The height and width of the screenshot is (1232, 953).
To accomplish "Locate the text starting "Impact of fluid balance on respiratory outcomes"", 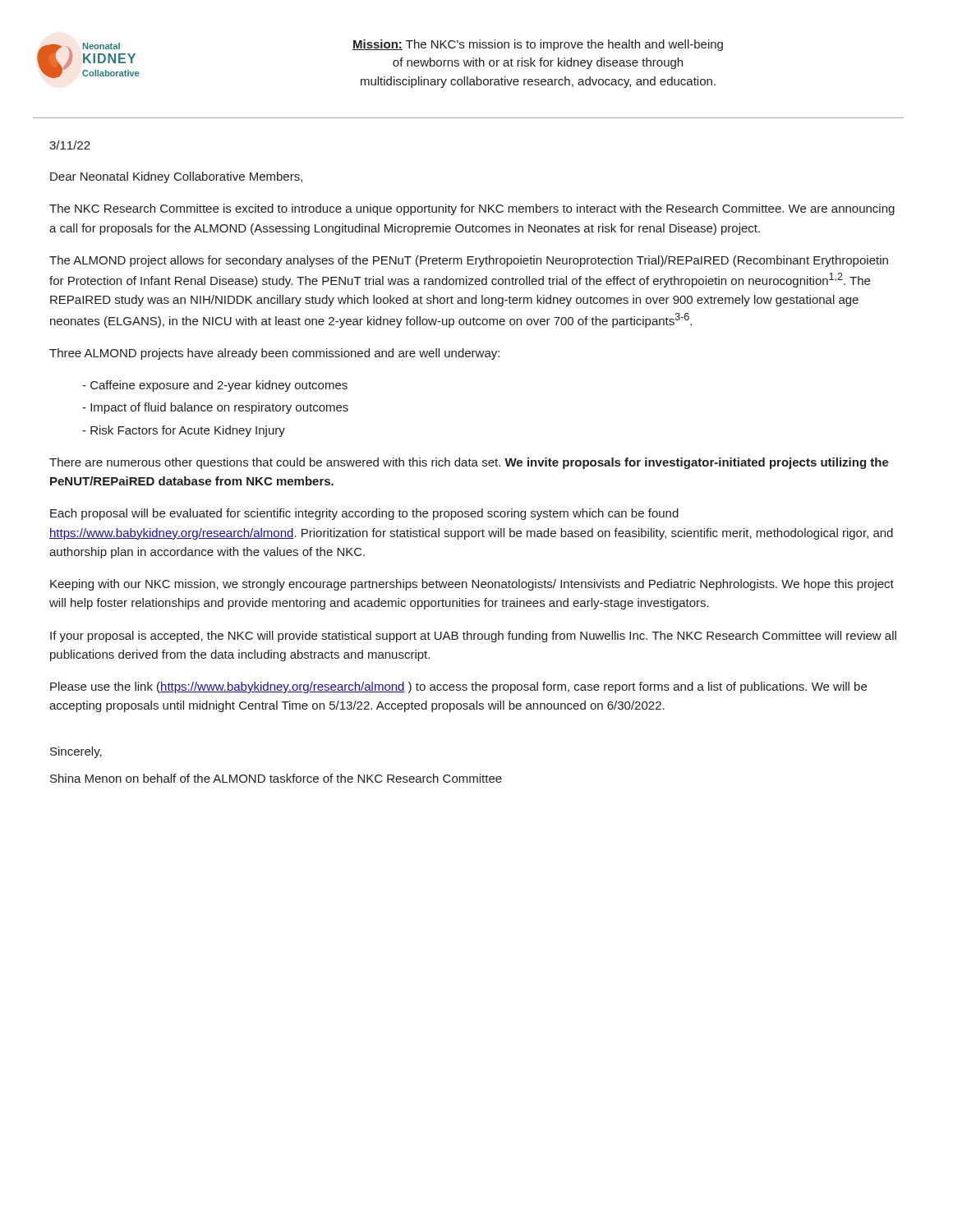I will [219, 407].
